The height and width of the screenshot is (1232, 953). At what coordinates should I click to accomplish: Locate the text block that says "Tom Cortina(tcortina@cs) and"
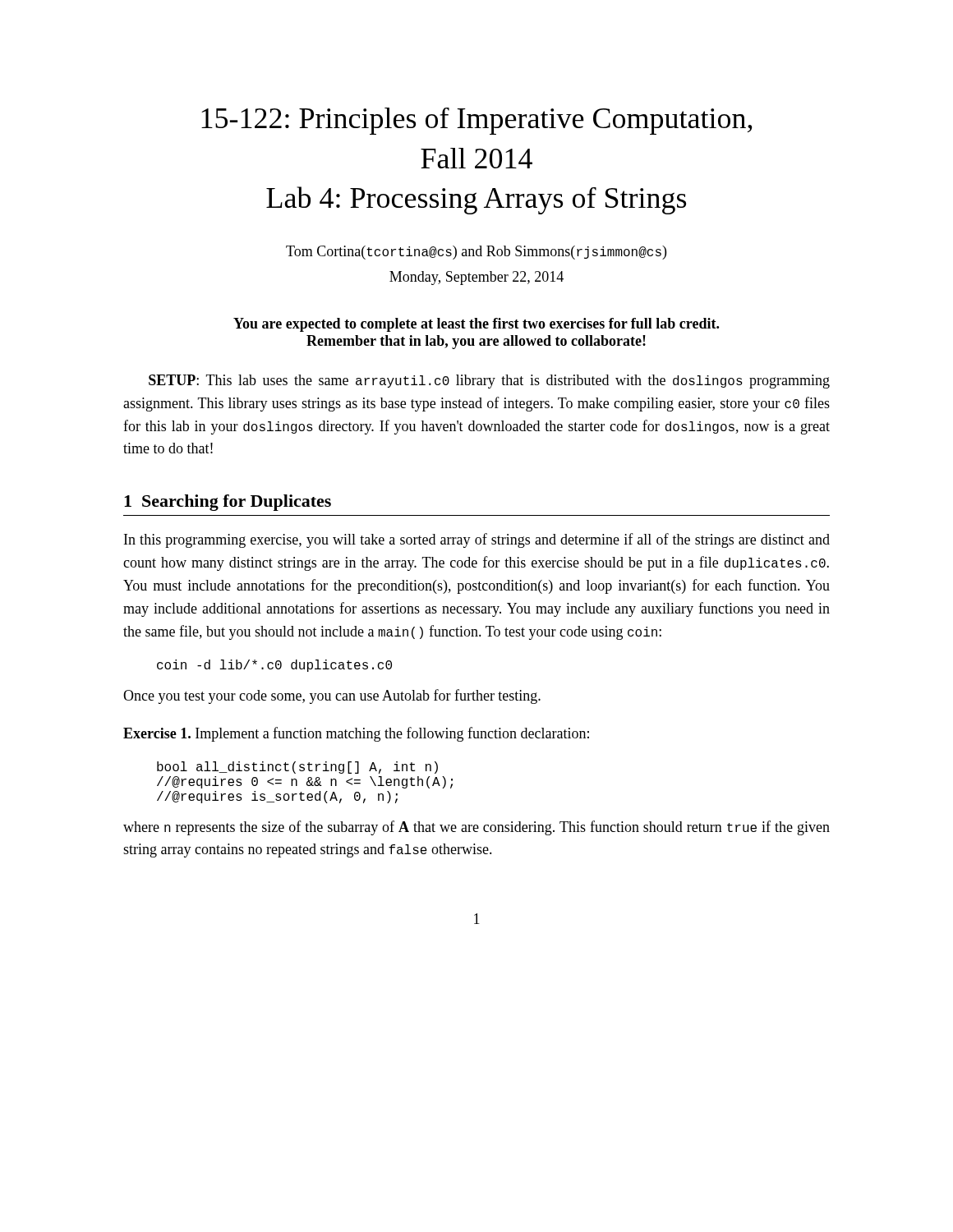(476, 252)
